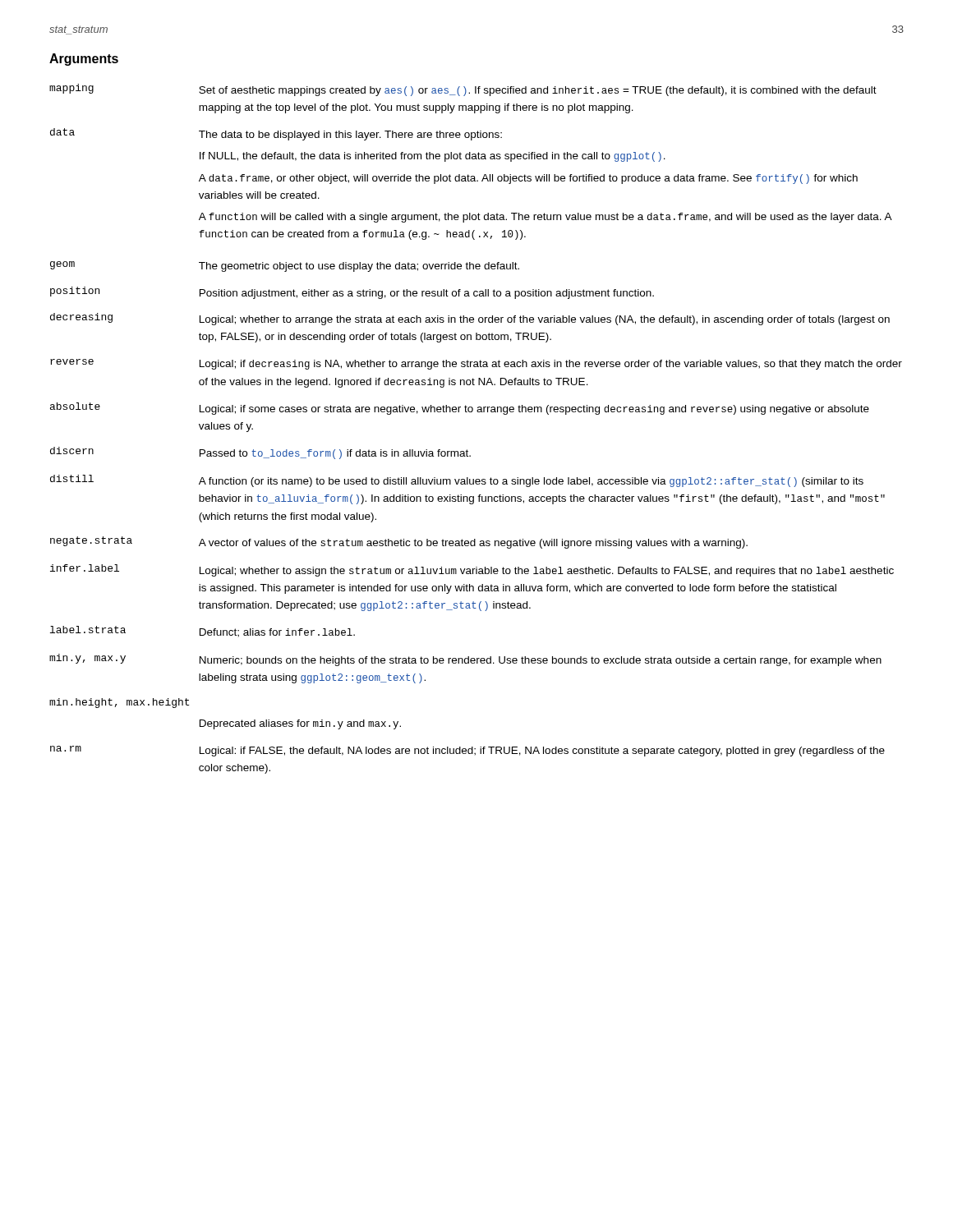Find the text block starting "data The data to be displayed"

coord(476,188)
